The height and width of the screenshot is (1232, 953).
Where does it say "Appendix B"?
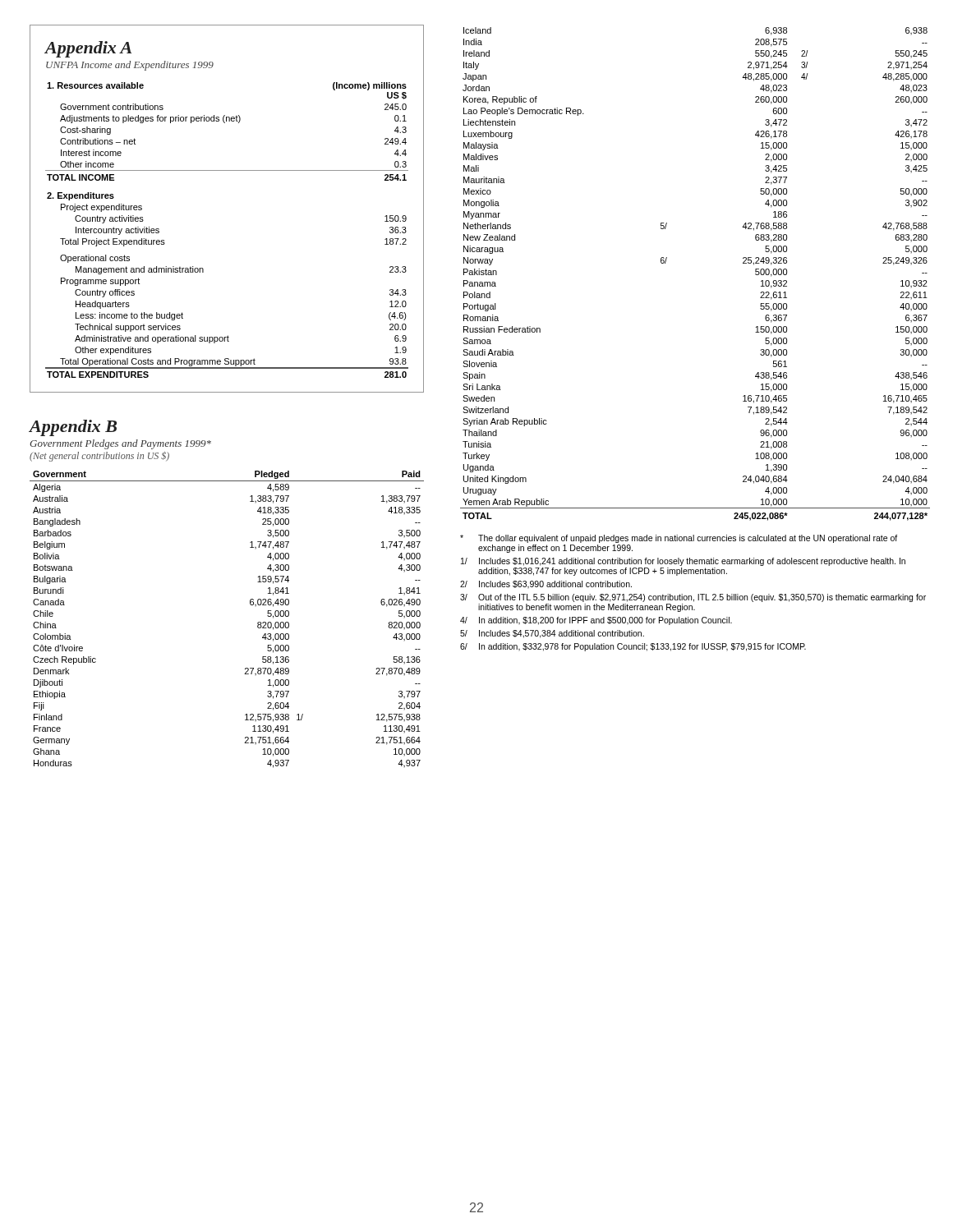73,426
